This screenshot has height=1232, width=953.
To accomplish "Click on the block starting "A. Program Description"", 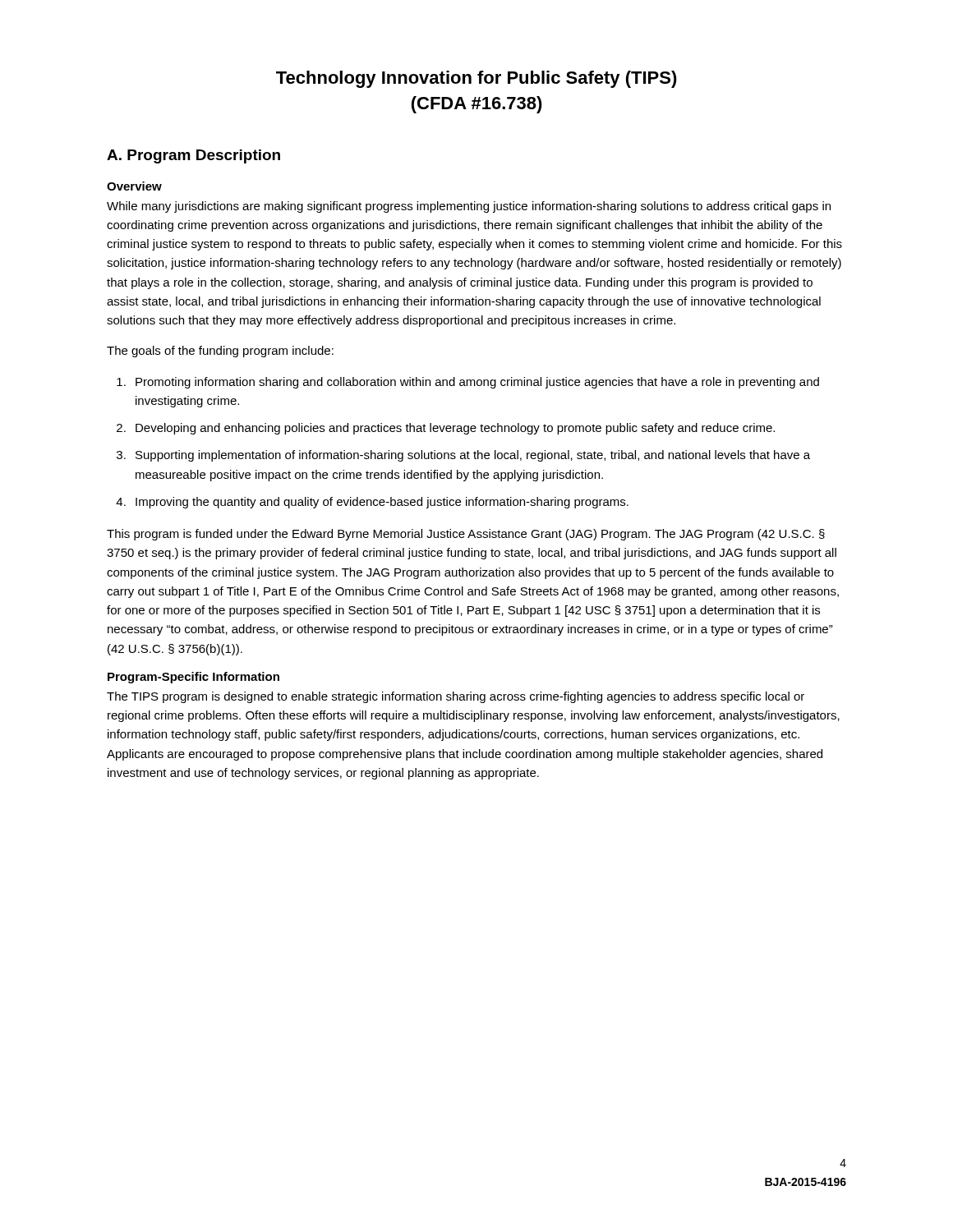I will click(x=194, y=154).
